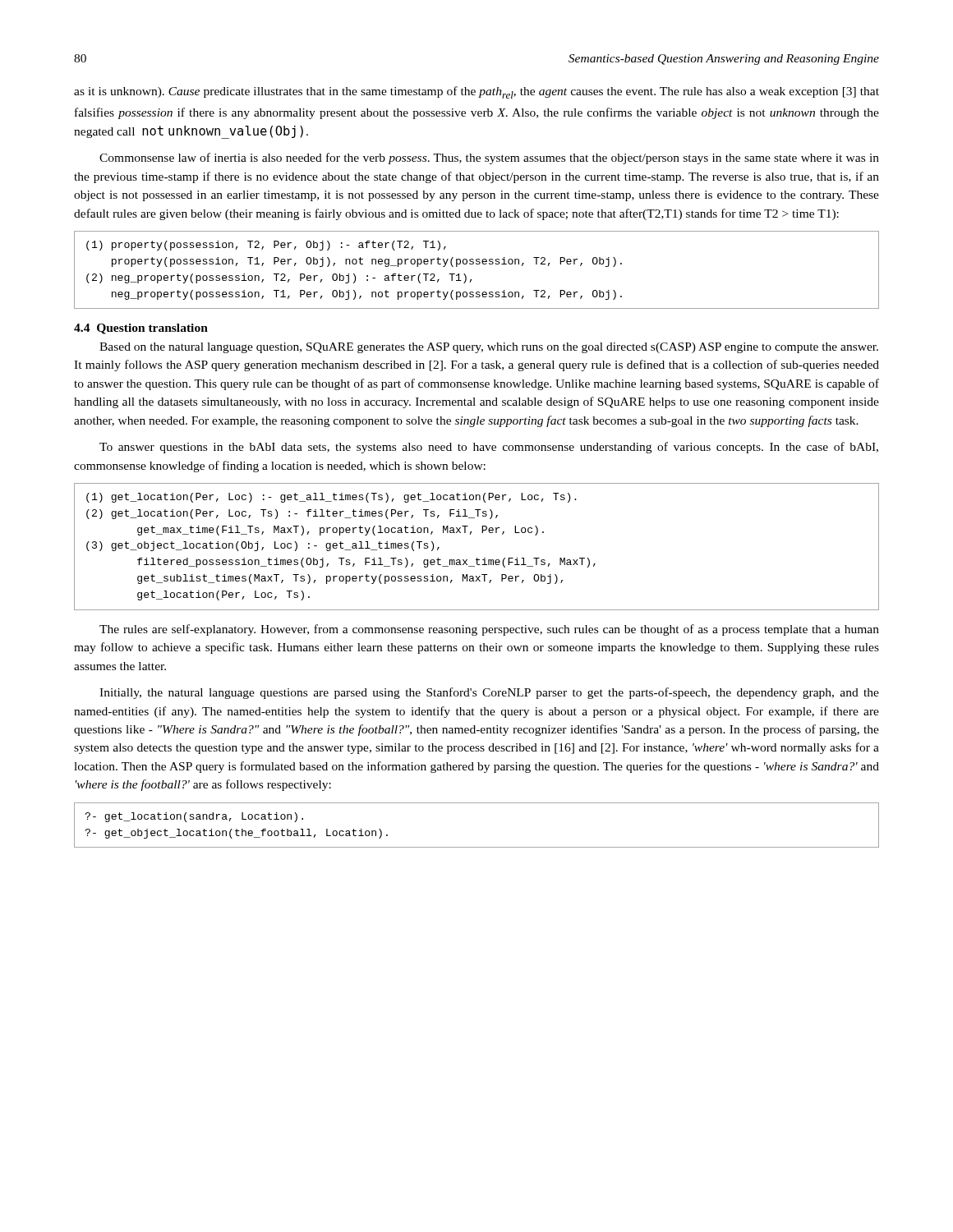Locate the region starting "4.4 Question translation"
Image resolution: width=953 pixels, height=1232 pixels.
point(141,328)
